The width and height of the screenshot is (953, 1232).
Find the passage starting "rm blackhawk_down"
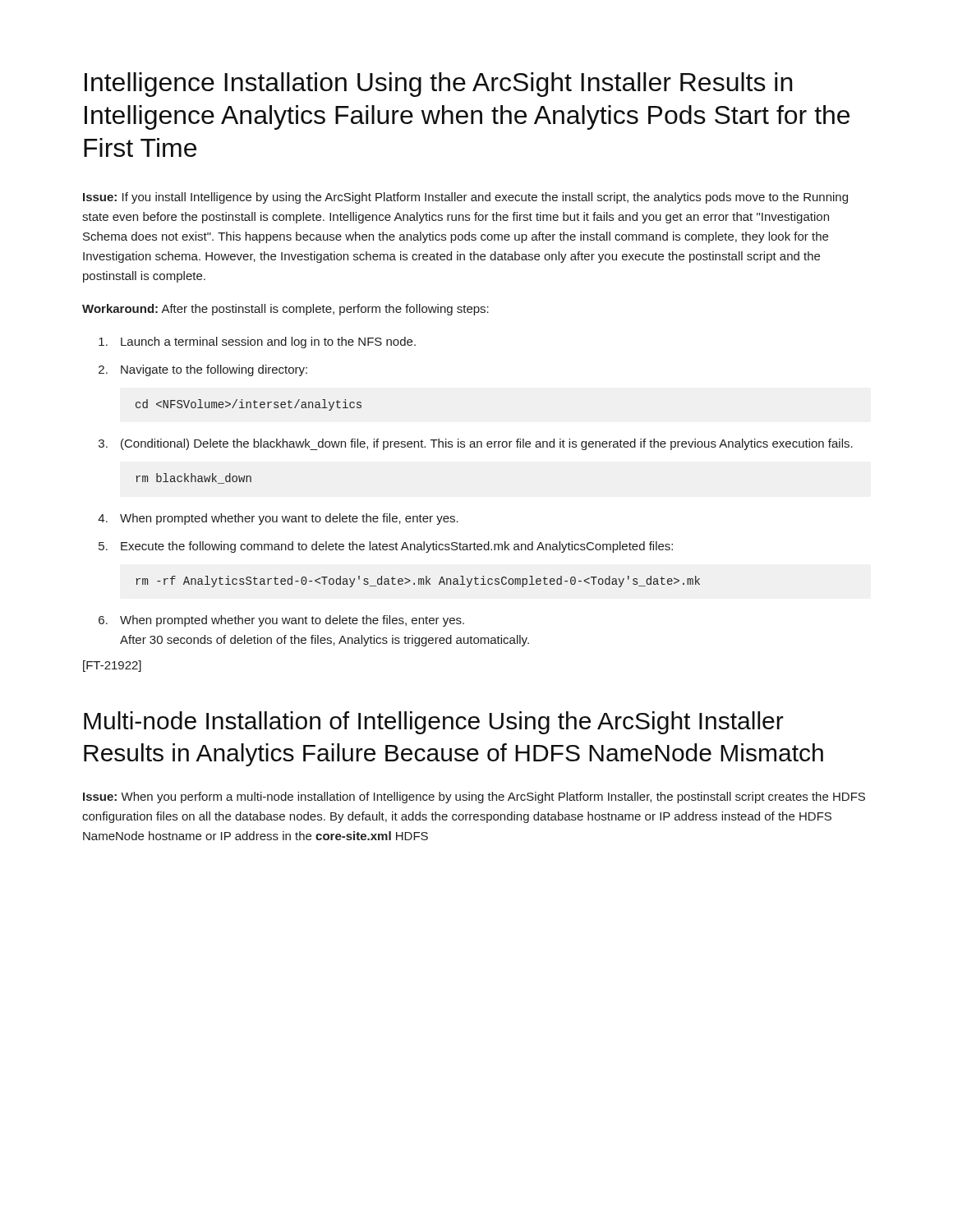(193, 478)
